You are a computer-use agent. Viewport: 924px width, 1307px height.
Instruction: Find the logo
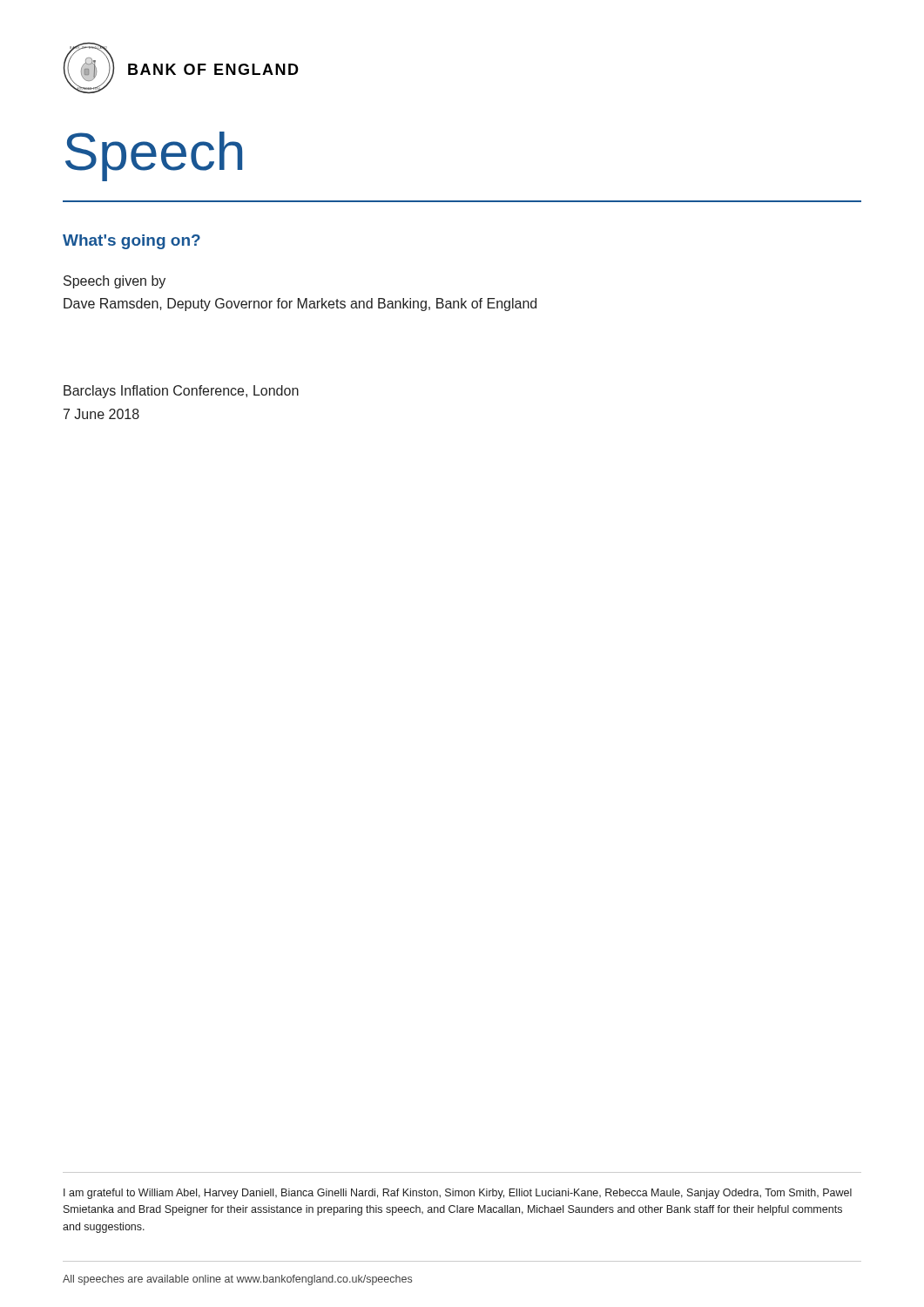(89, 70)
